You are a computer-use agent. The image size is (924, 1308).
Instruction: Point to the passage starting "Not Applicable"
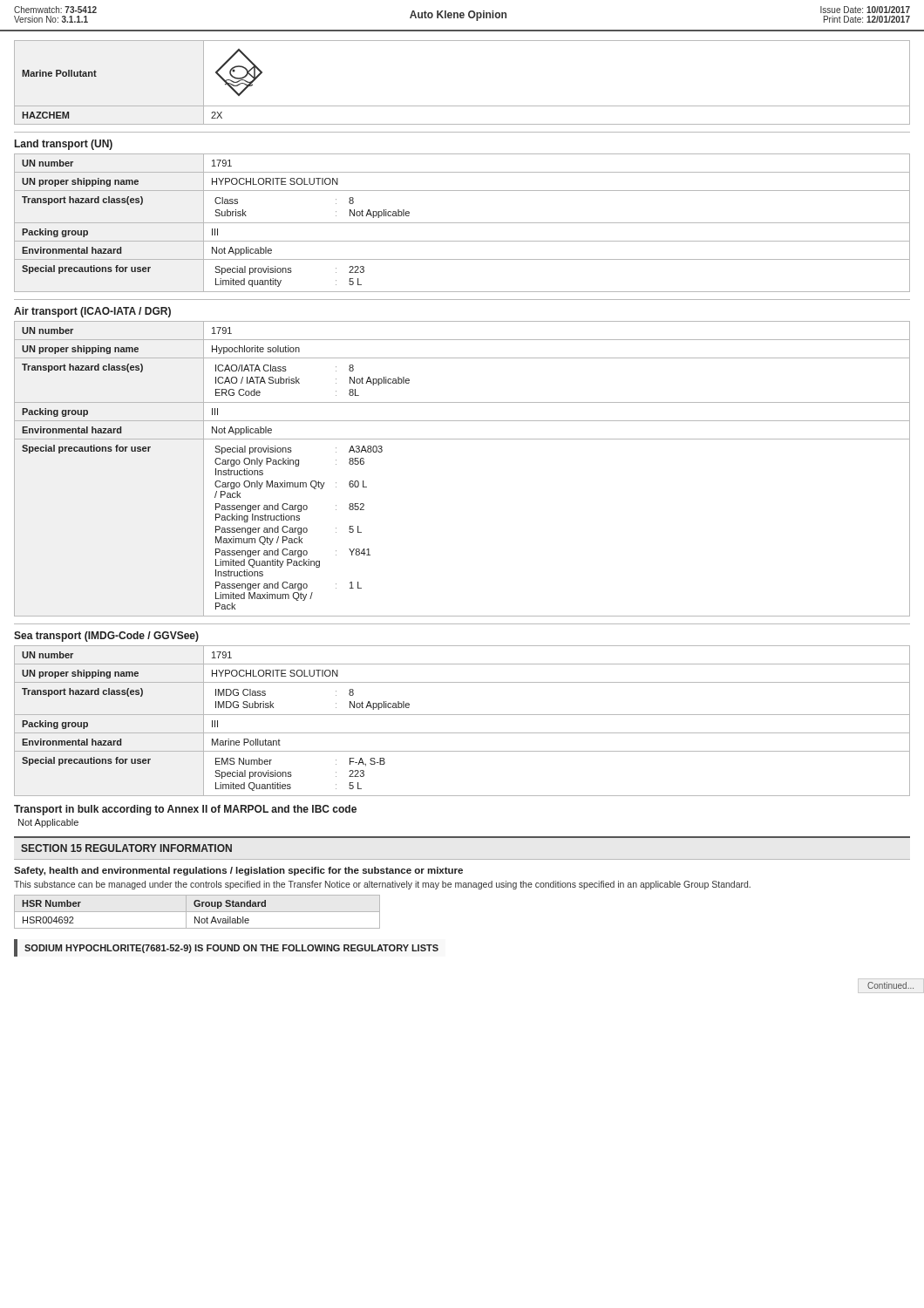(x=48, y=822)
